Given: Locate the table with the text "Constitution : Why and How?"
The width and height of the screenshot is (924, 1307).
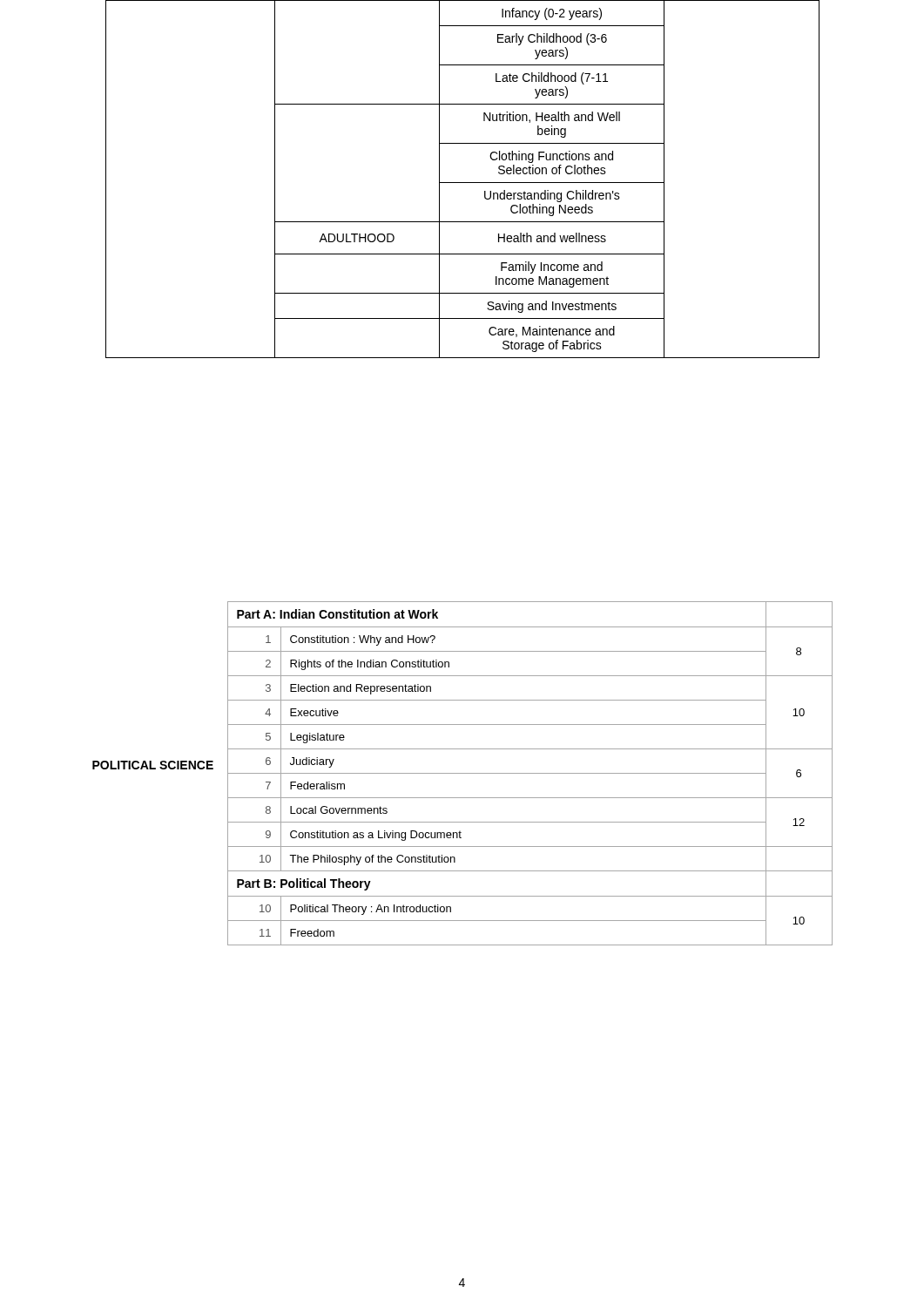Looking at the screenshot, I should [x=529, y=773].
